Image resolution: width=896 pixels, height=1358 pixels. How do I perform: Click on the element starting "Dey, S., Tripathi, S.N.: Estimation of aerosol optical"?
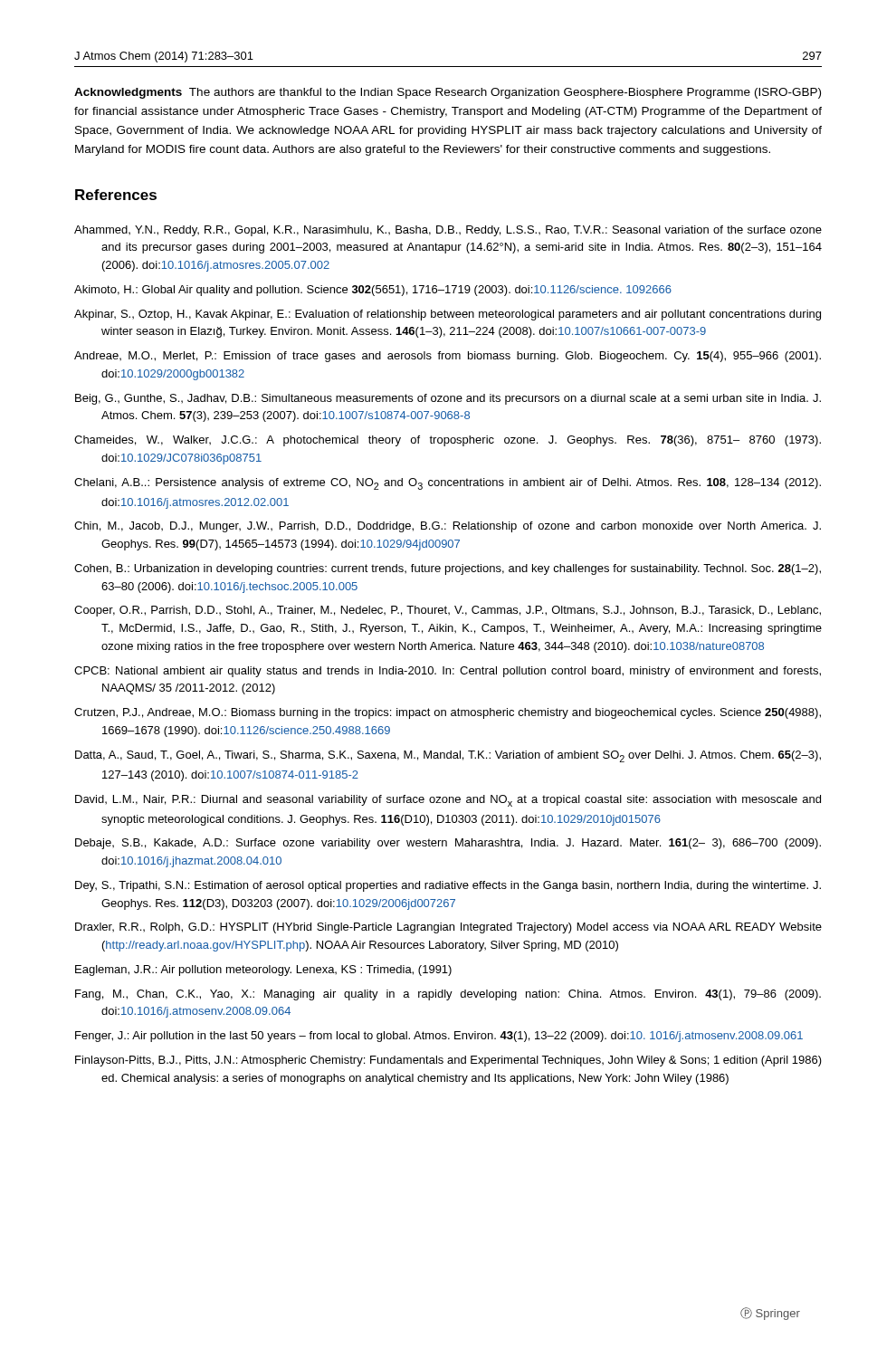point(448,894)
